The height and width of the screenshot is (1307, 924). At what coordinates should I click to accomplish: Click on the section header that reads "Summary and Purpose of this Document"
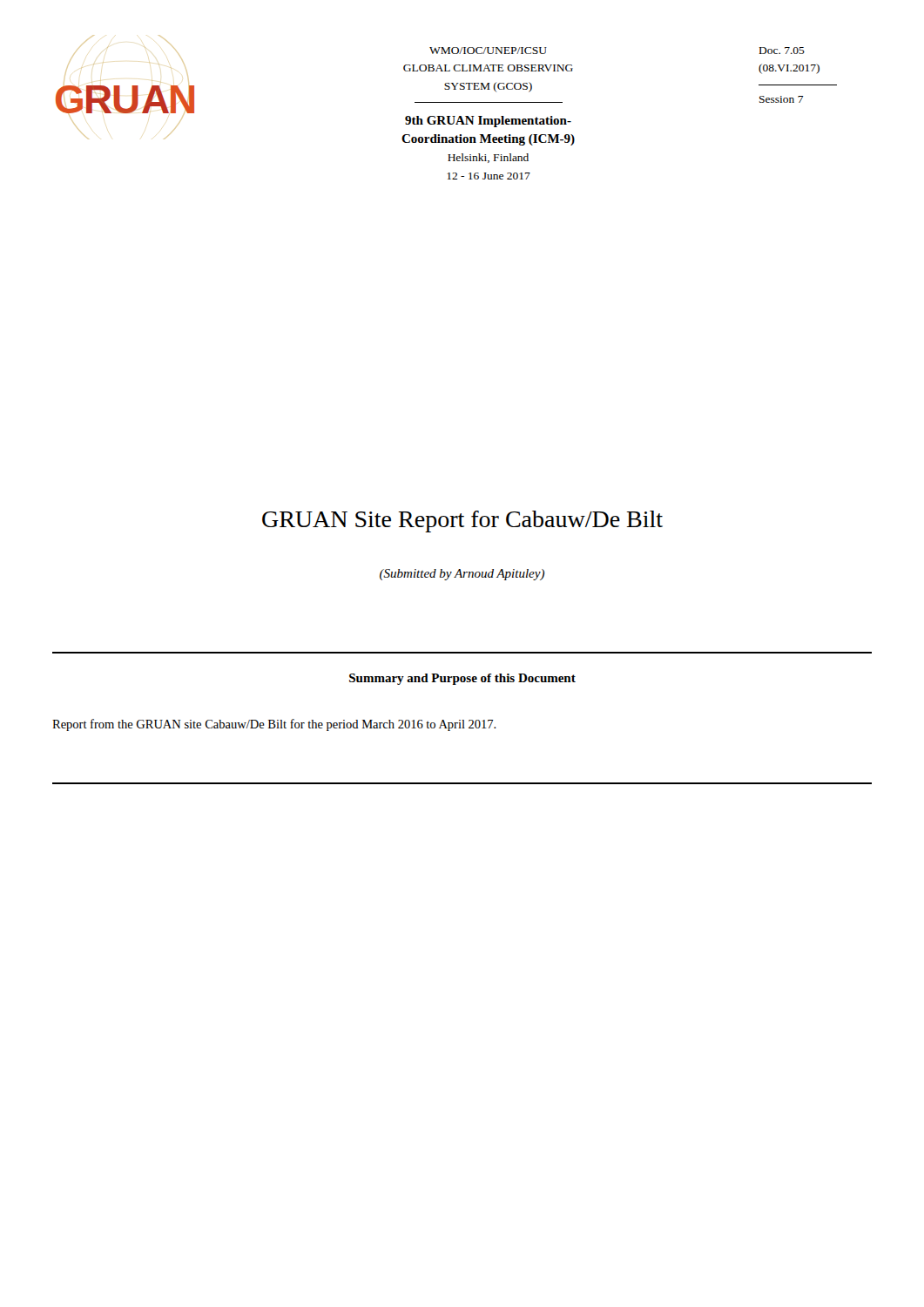click(462, 678)
